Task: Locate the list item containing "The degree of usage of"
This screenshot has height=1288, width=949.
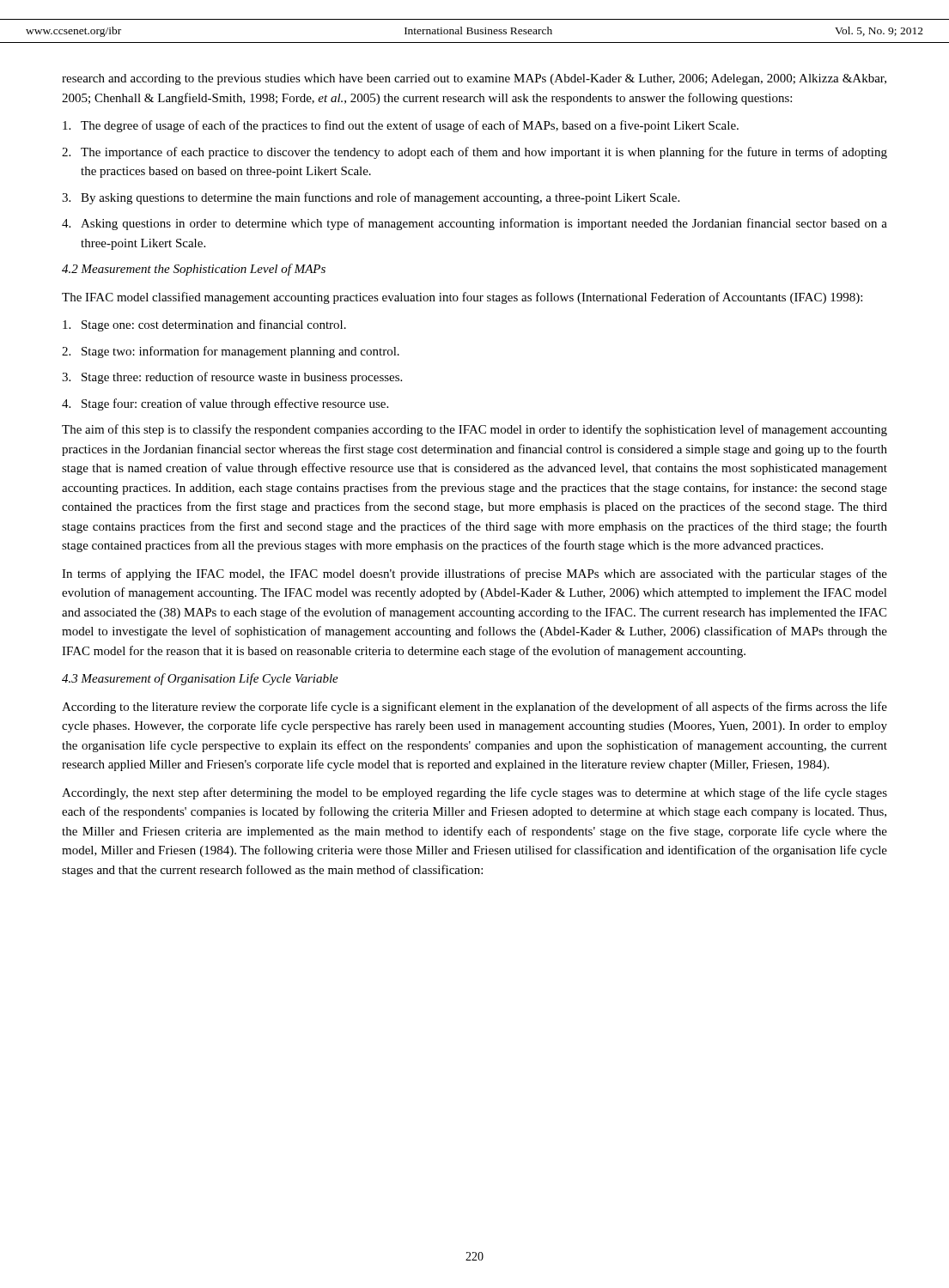Action: (x=474, y=126)
